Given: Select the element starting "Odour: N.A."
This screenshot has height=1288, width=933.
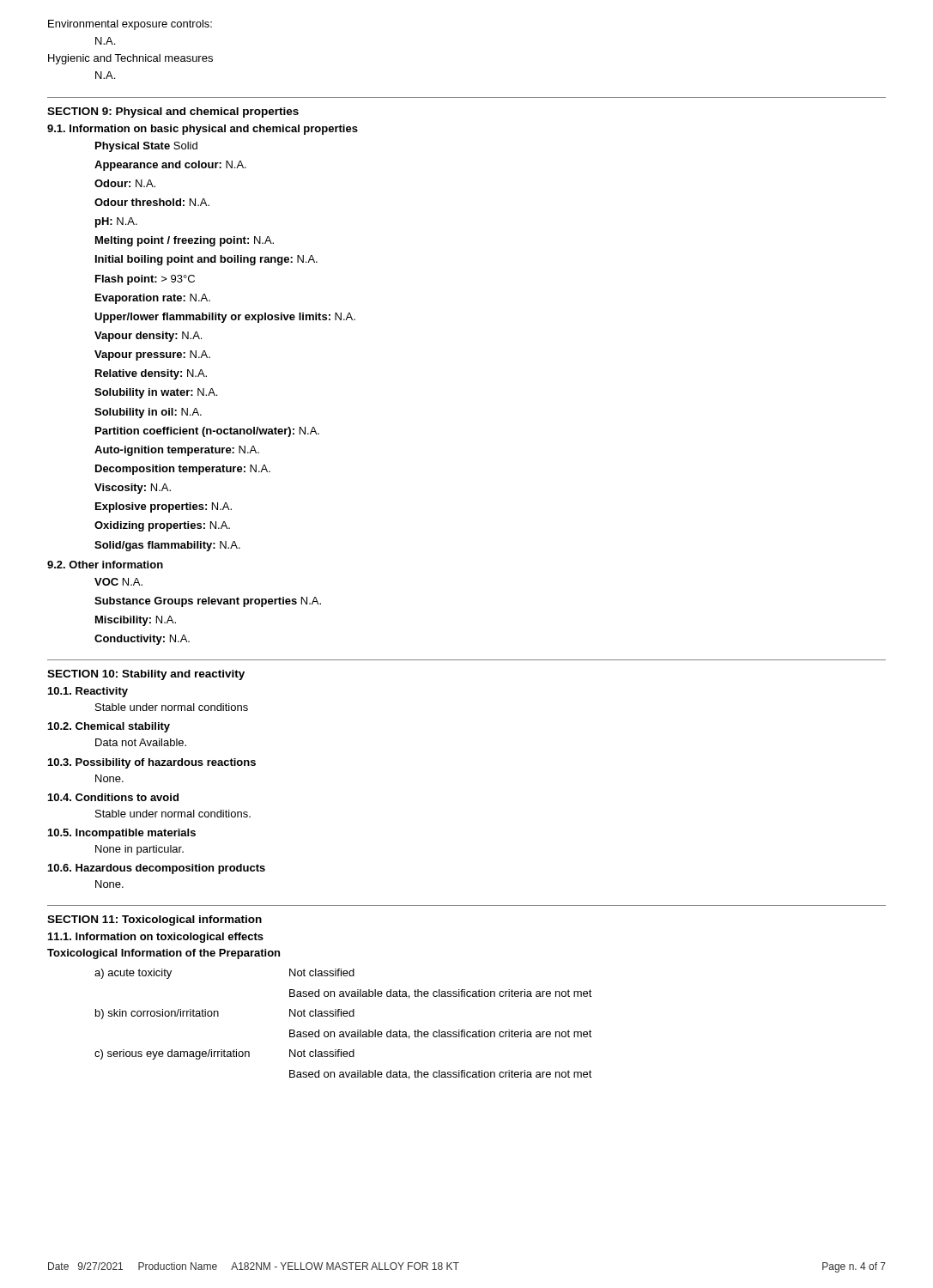Looking at the screenshot, I should coord(125,183).
